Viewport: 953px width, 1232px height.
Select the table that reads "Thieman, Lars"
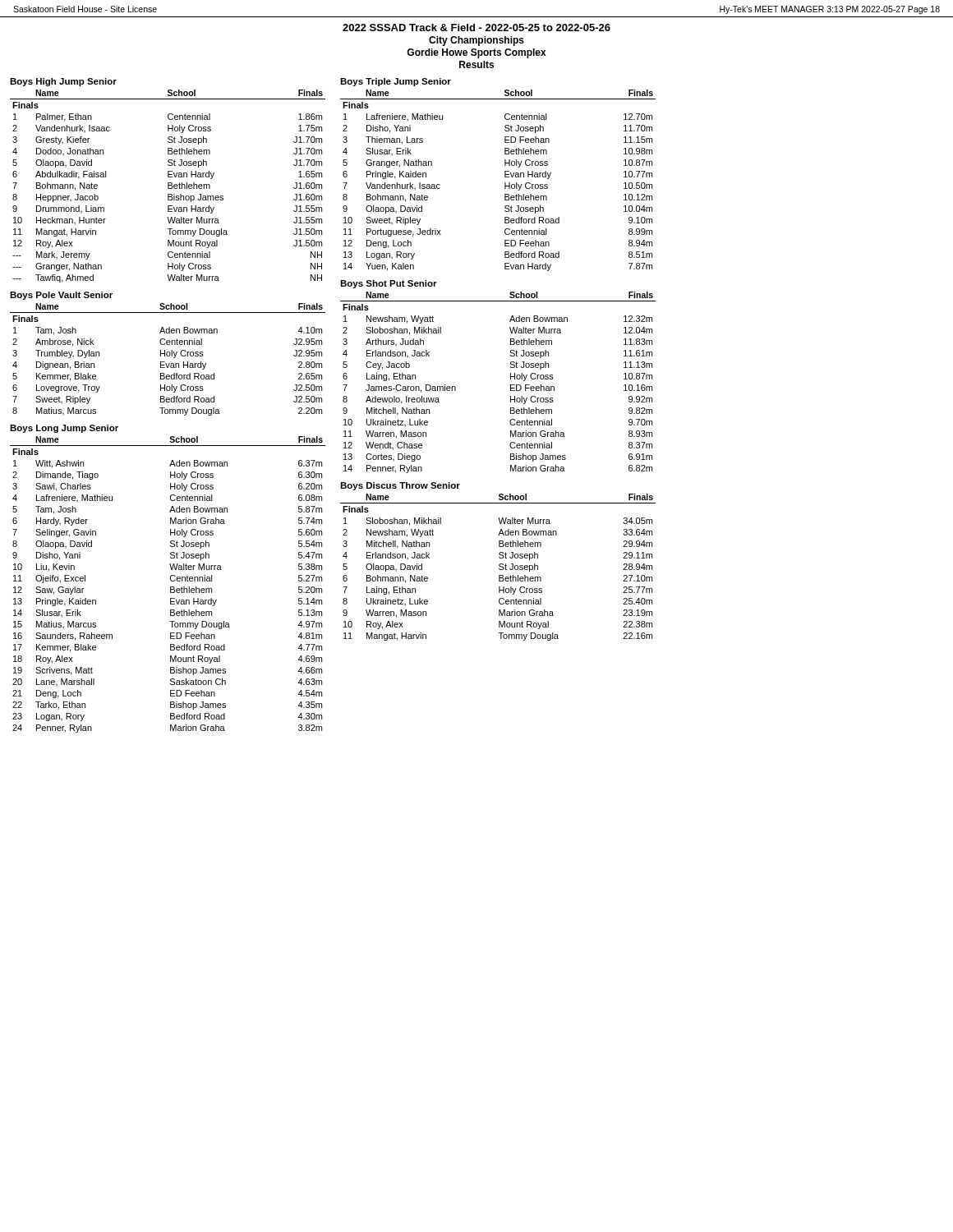click(x=498, y=180)
